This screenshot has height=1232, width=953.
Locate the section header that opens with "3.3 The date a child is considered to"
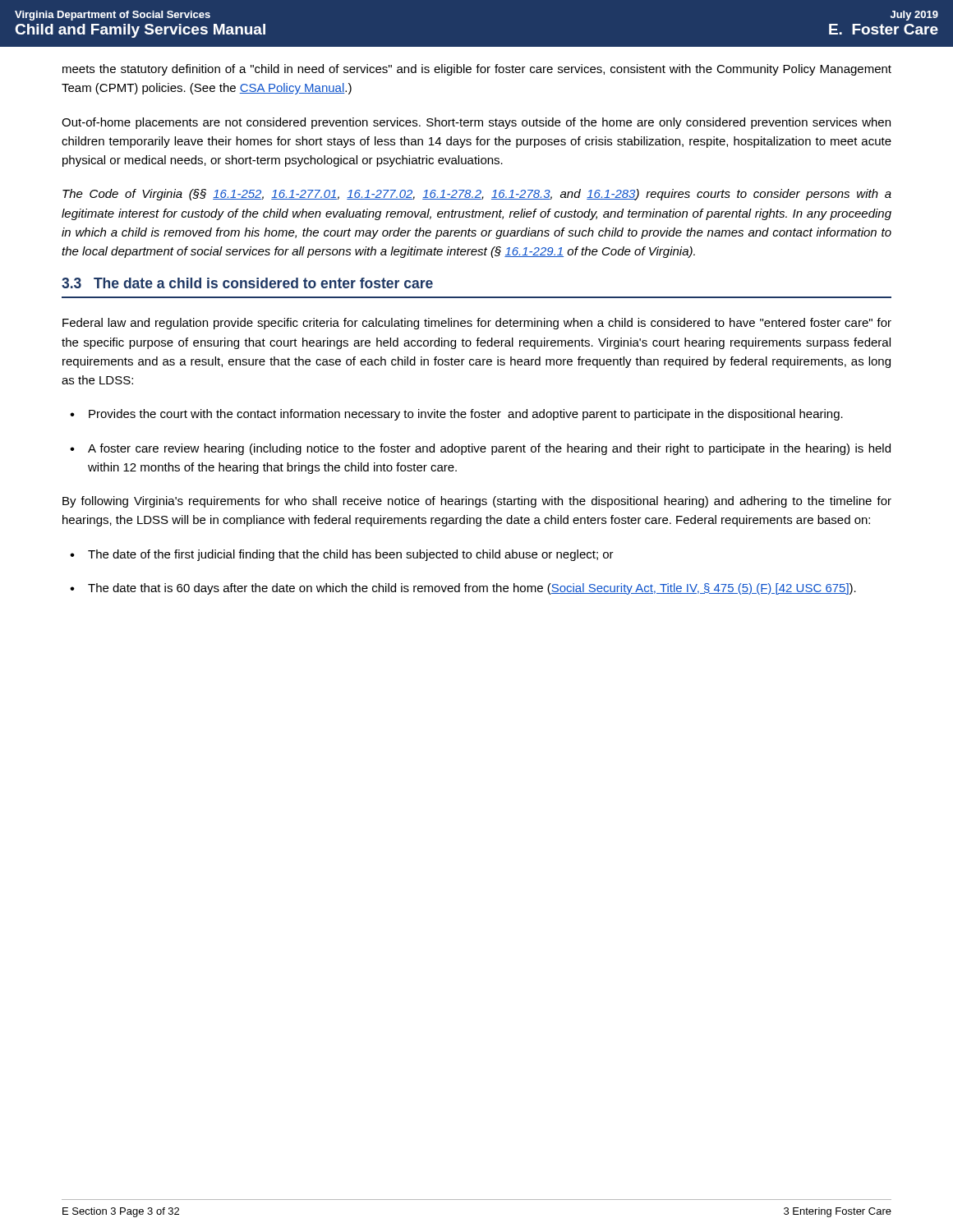tap(247, 284)
